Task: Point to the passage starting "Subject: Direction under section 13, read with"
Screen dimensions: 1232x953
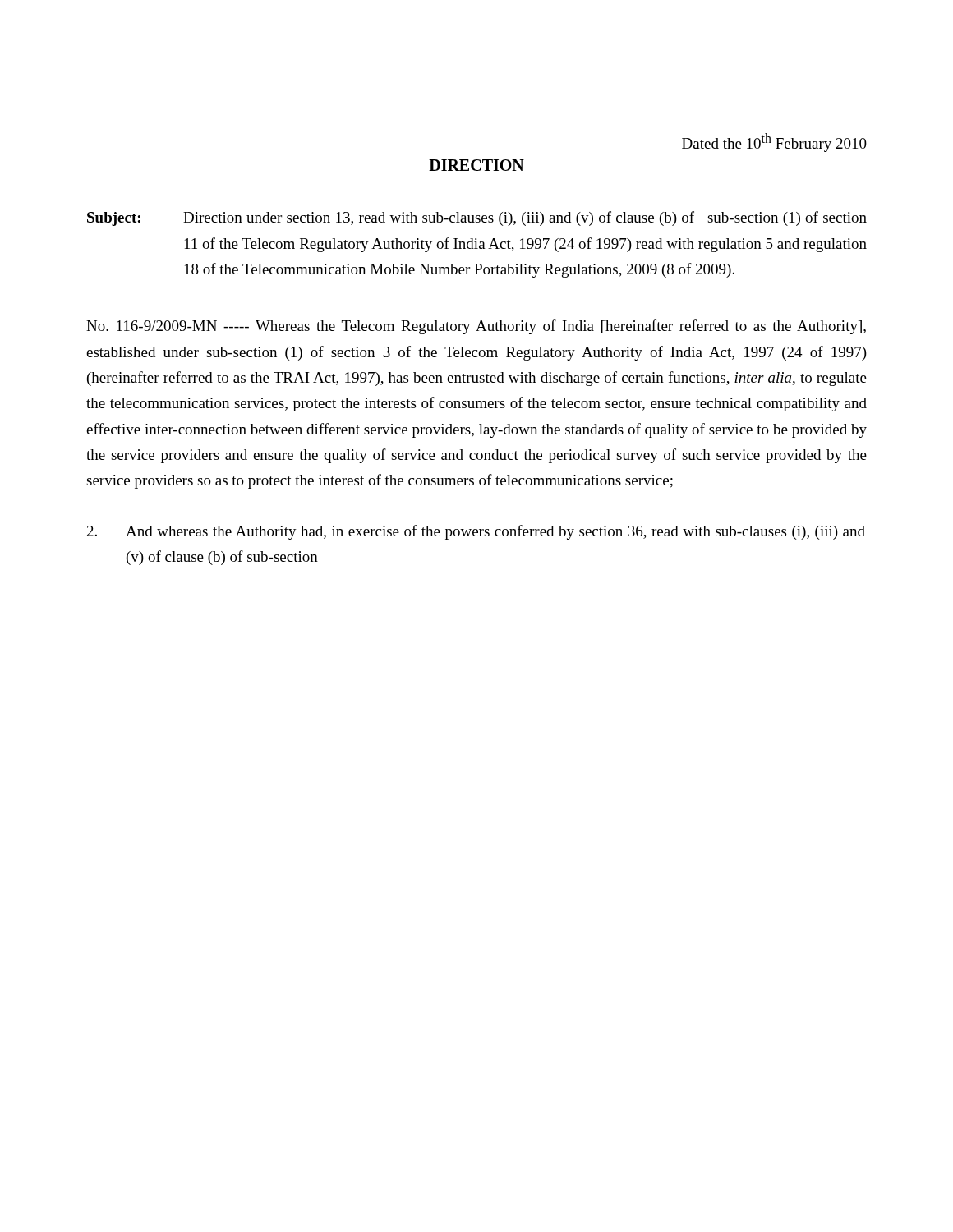Action: click(476, 243)
